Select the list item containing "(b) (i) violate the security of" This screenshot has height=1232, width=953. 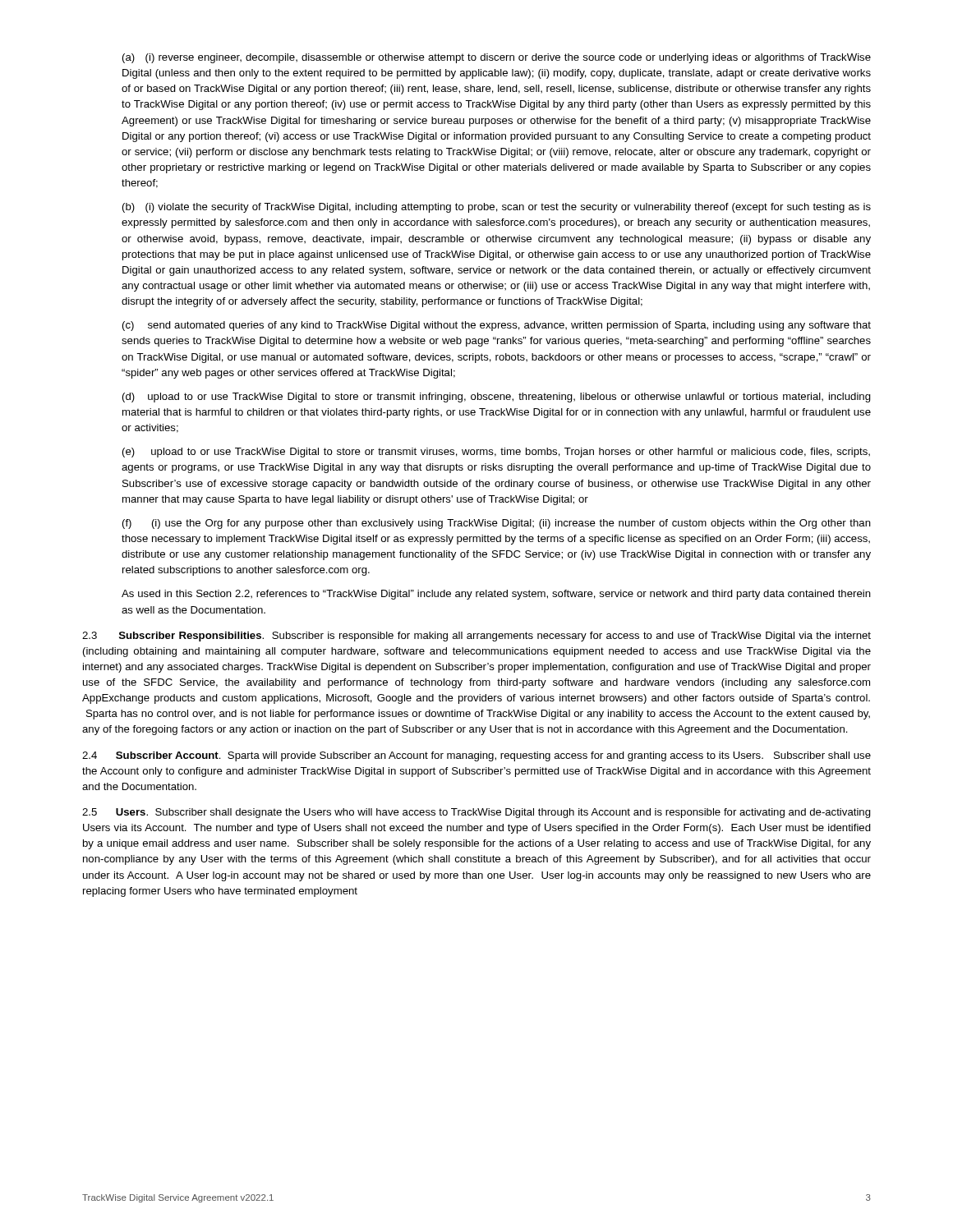coord(496,254)
